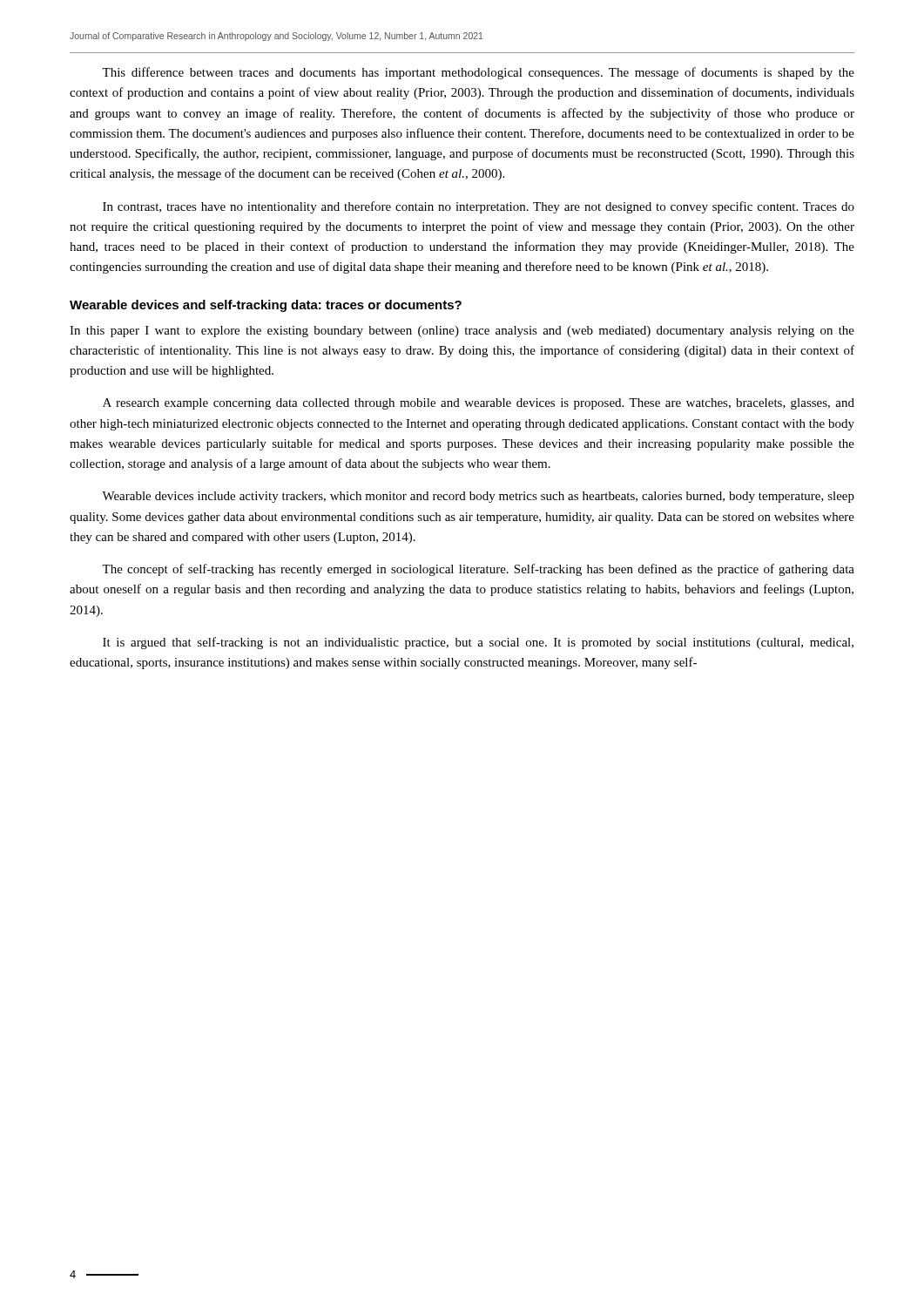Where is the passage that starts "In this paper I want to explore the"?
924x1307 pixels.
[x=462, y=351]
